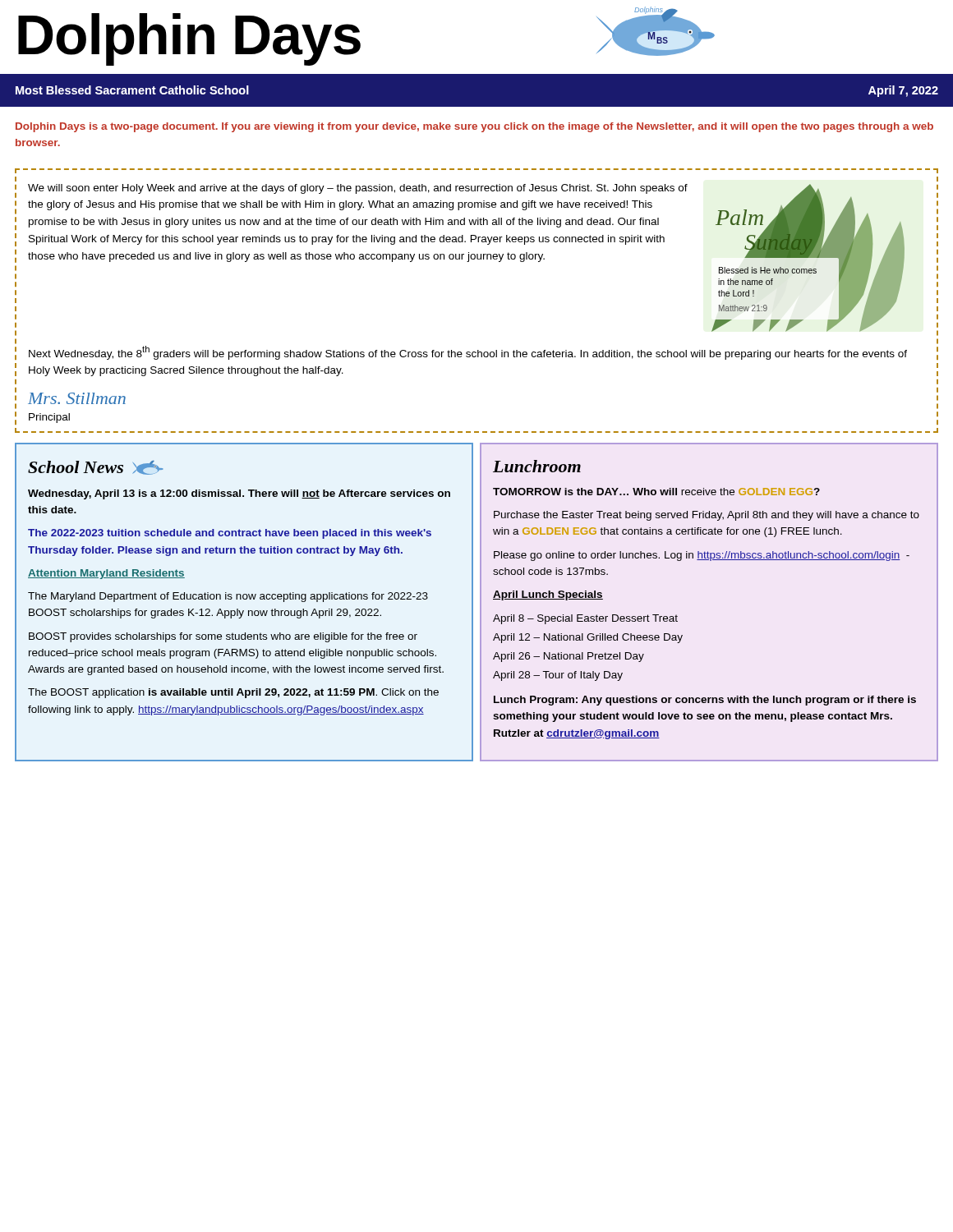Locate the element starting "Lunch Program: Any questions"
This screenshot has width=953, height=1232.
(x=709, y=717)
